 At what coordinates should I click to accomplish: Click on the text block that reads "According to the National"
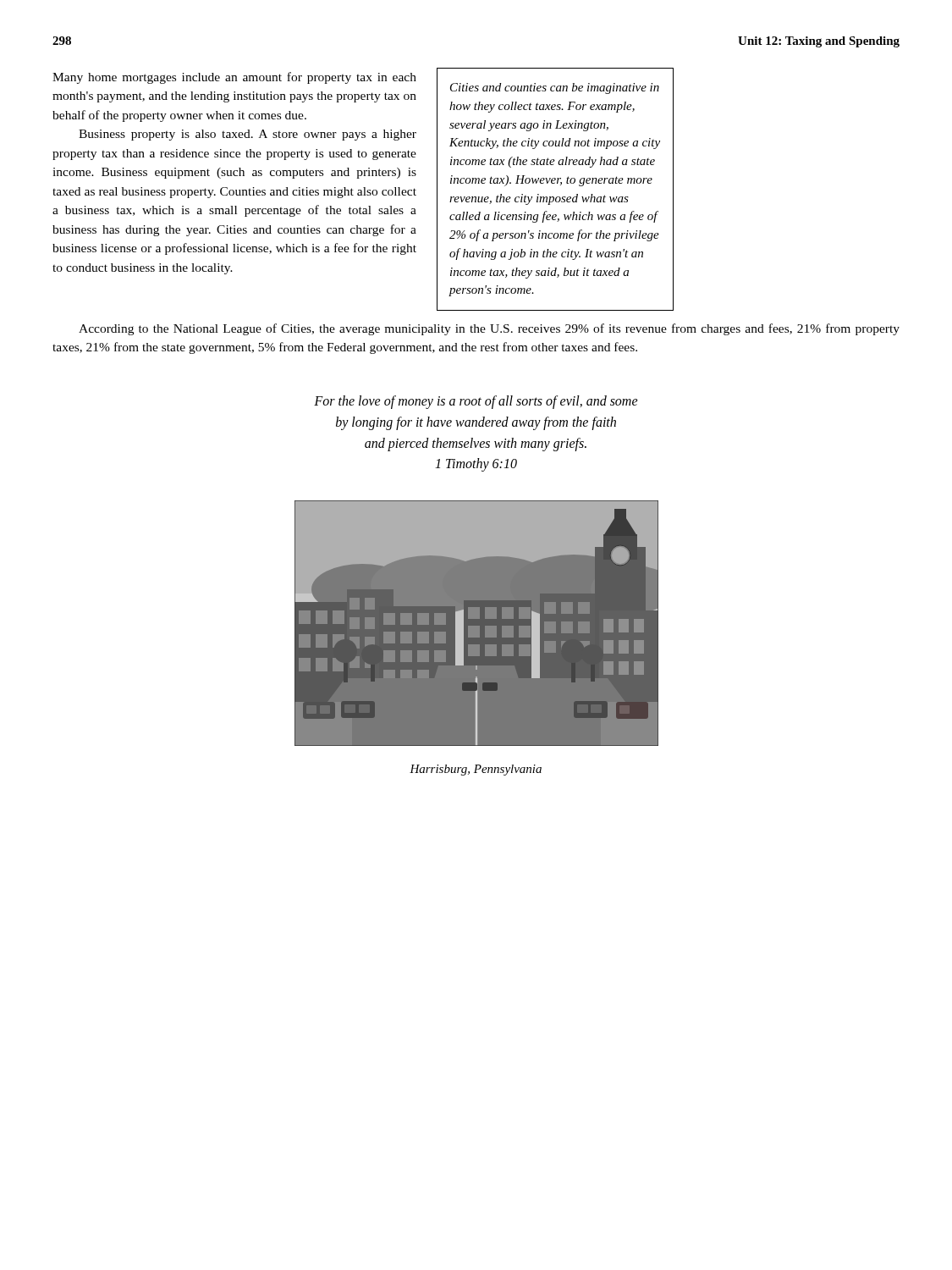476,338
